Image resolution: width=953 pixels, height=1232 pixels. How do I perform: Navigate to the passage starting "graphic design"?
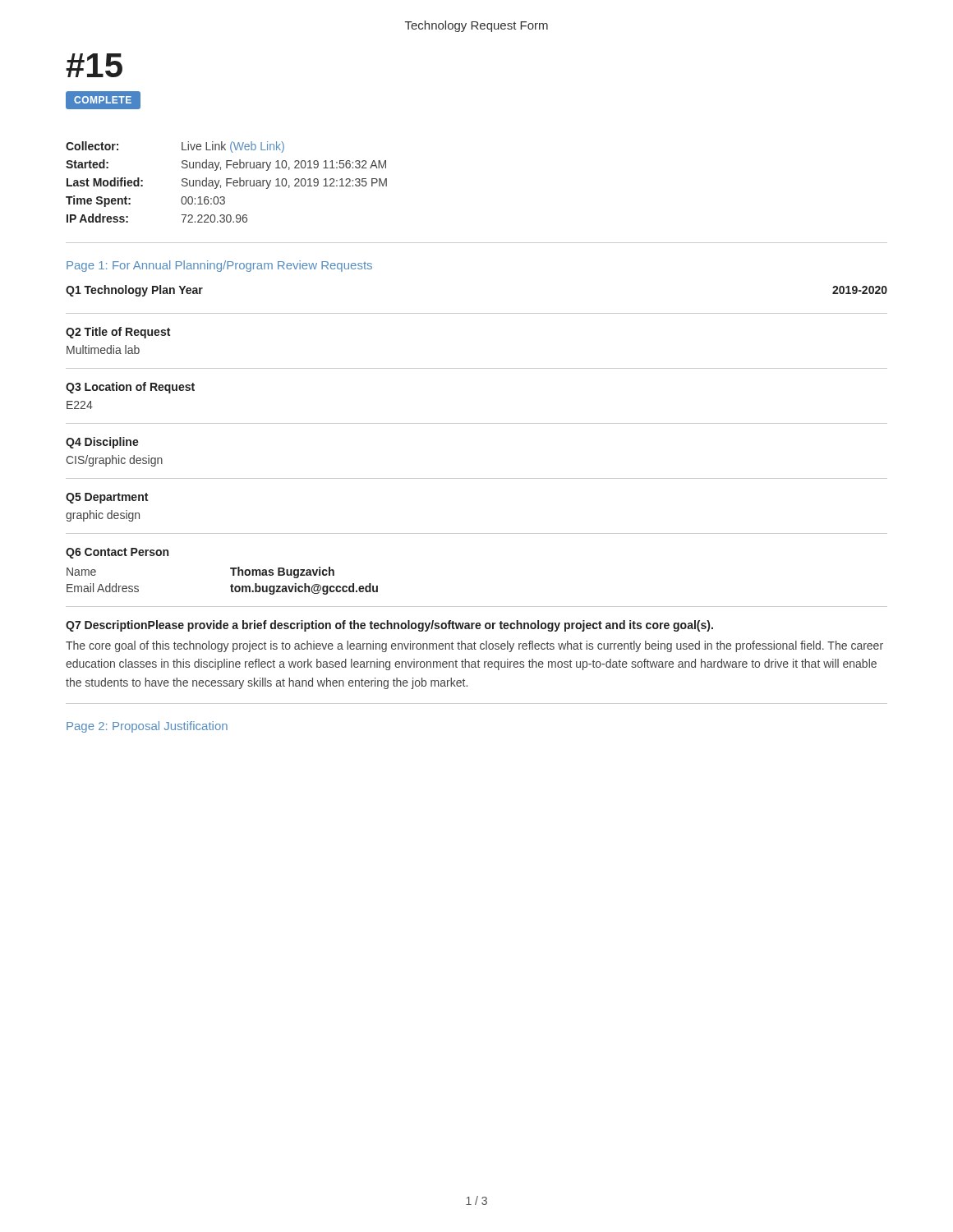point(103,515)
